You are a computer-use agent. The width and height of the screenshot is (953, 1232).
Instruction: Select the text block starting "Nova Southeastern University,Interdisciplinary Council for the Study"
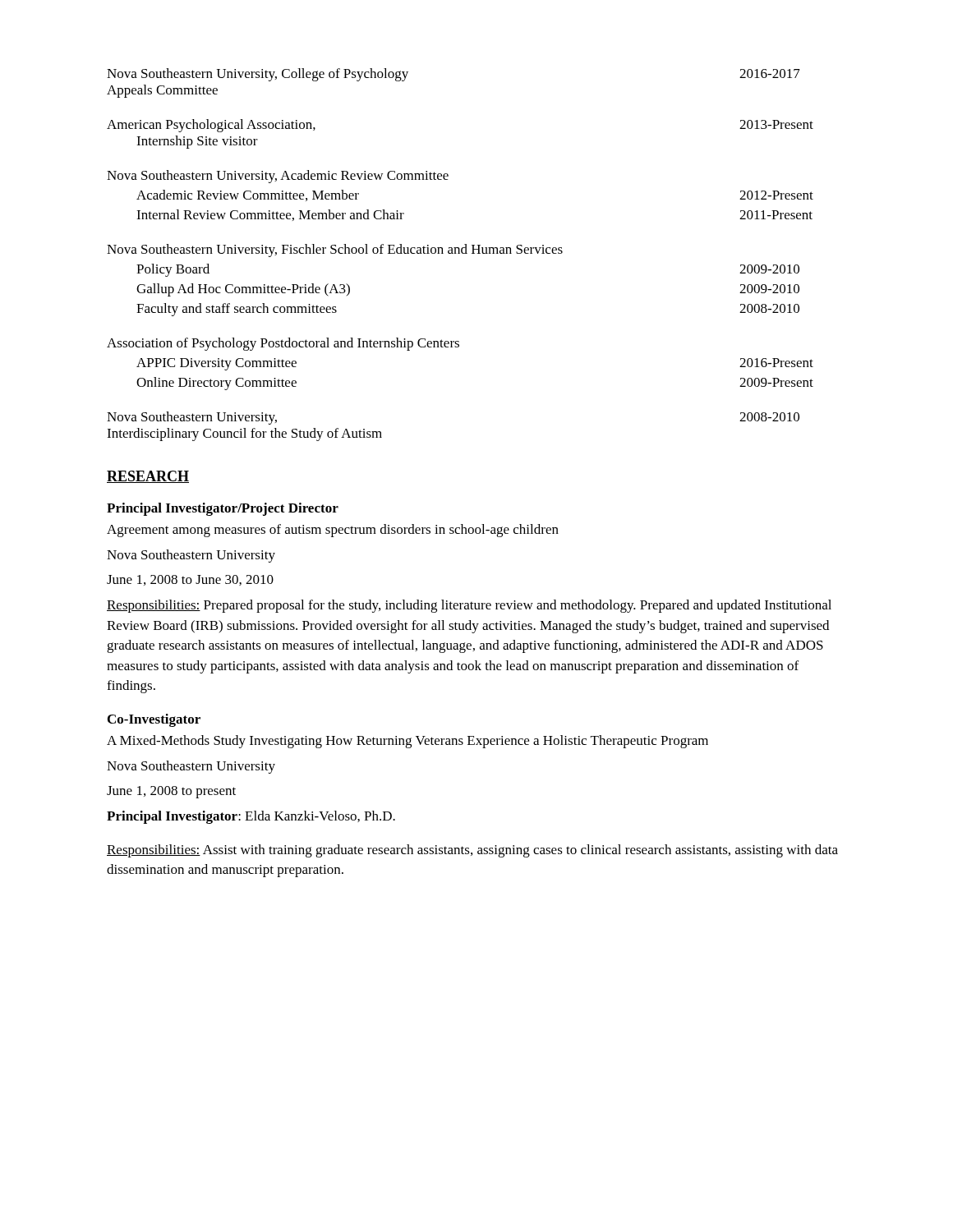tap(193, 418)
